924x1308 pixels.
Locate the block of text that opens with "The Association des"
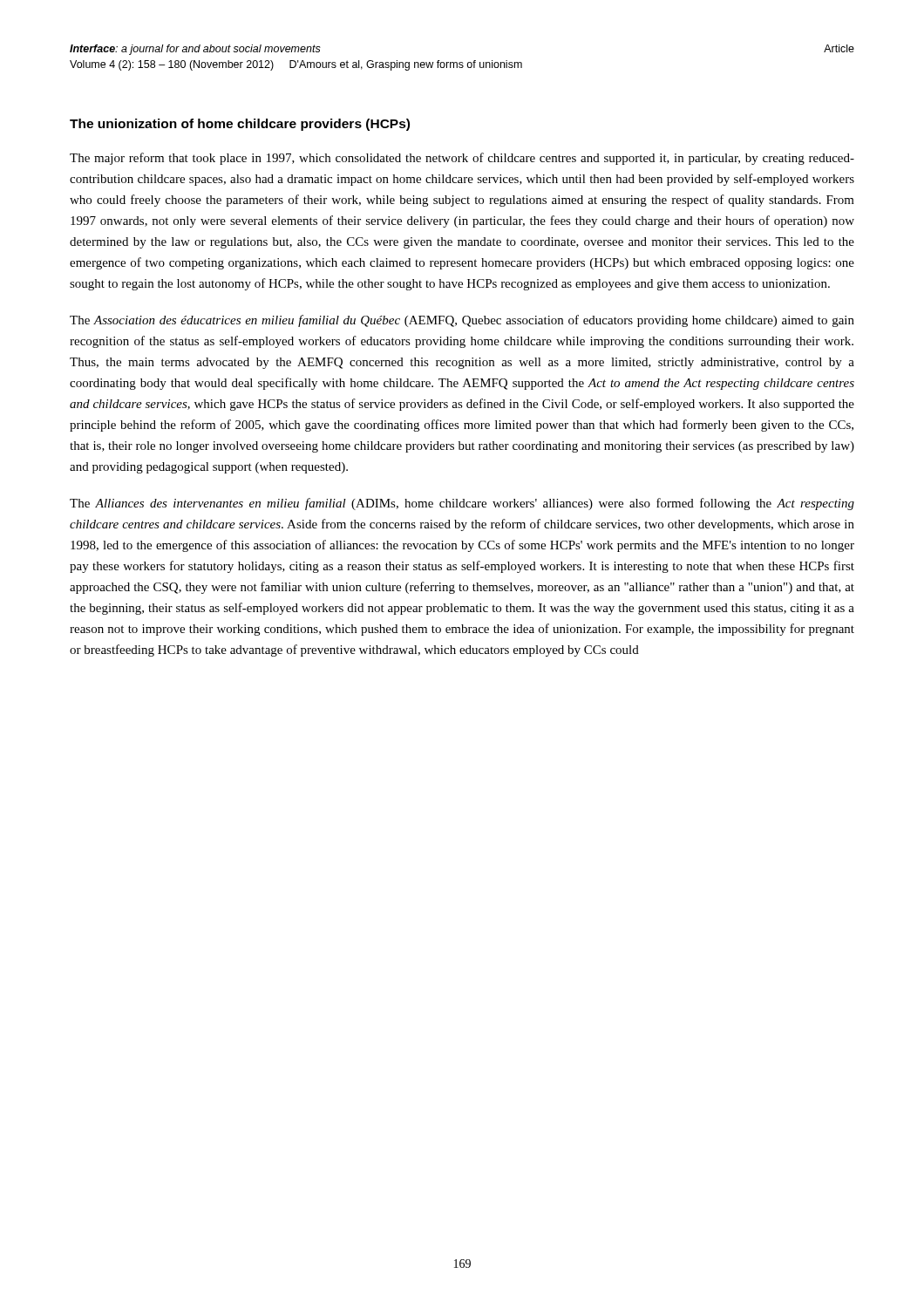pos(462,394)
